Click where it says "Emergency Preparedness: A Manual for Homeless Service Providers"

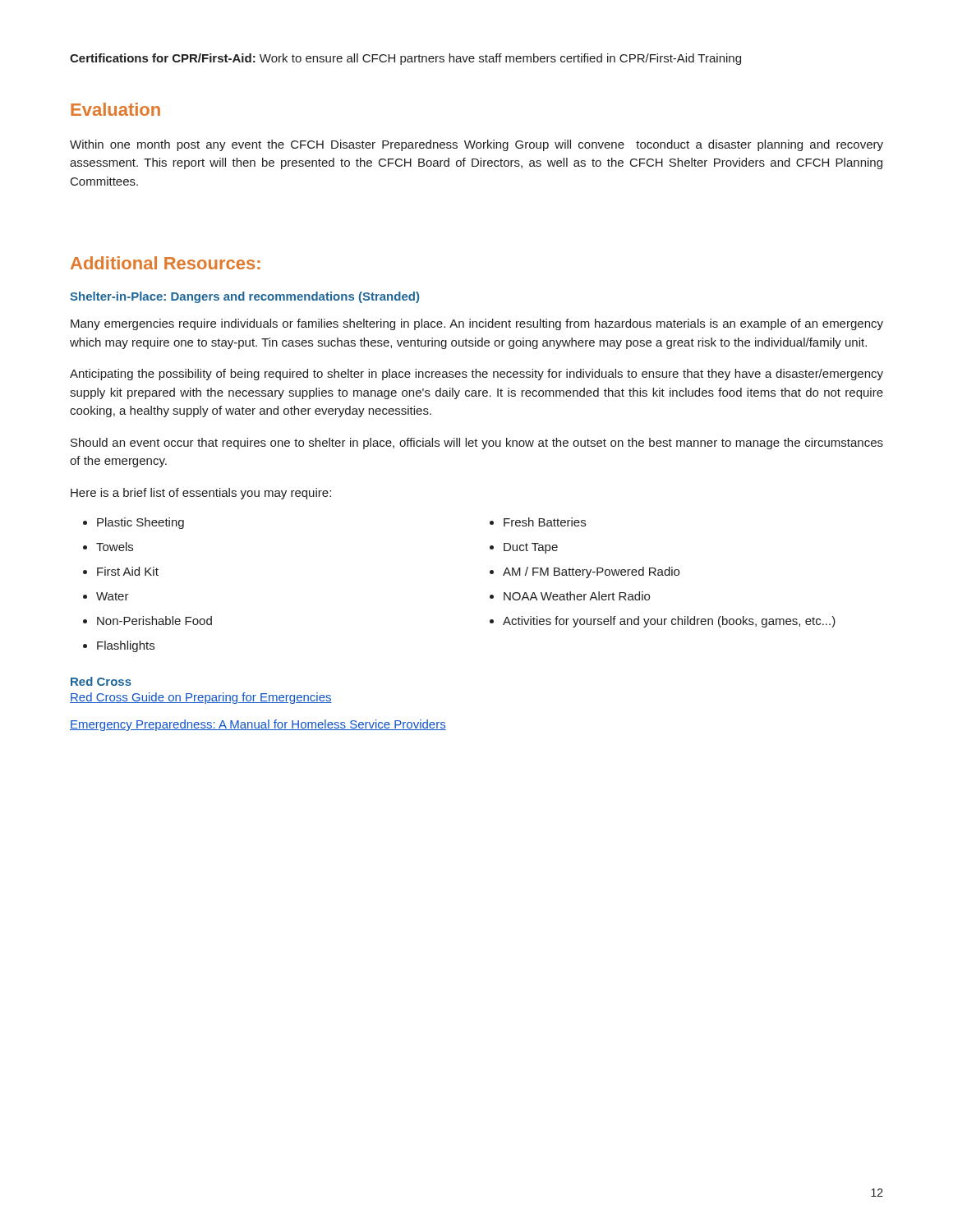point(258,724)
